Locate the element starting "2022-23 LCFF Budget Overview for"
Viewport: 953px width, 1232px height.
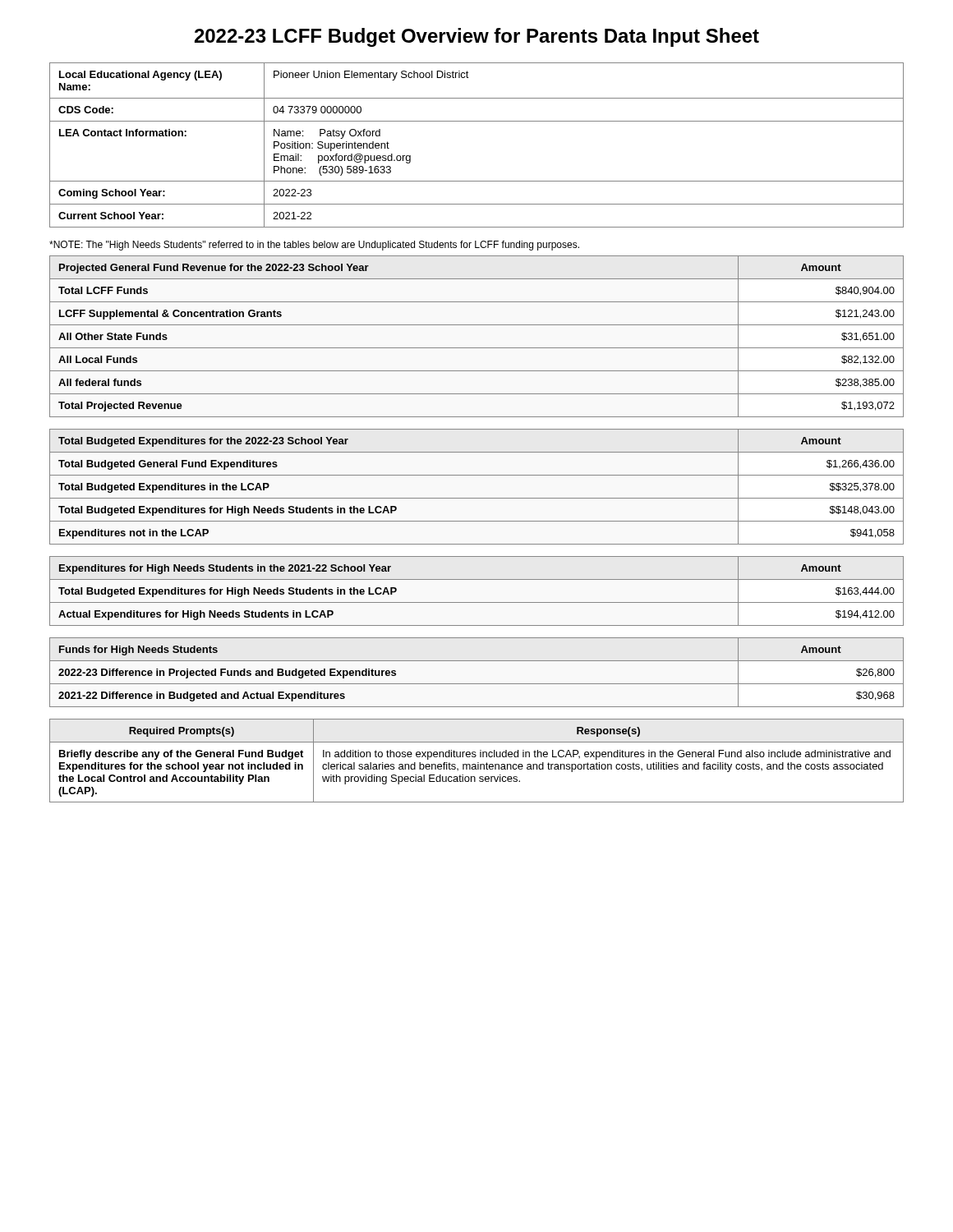[476, 36]
